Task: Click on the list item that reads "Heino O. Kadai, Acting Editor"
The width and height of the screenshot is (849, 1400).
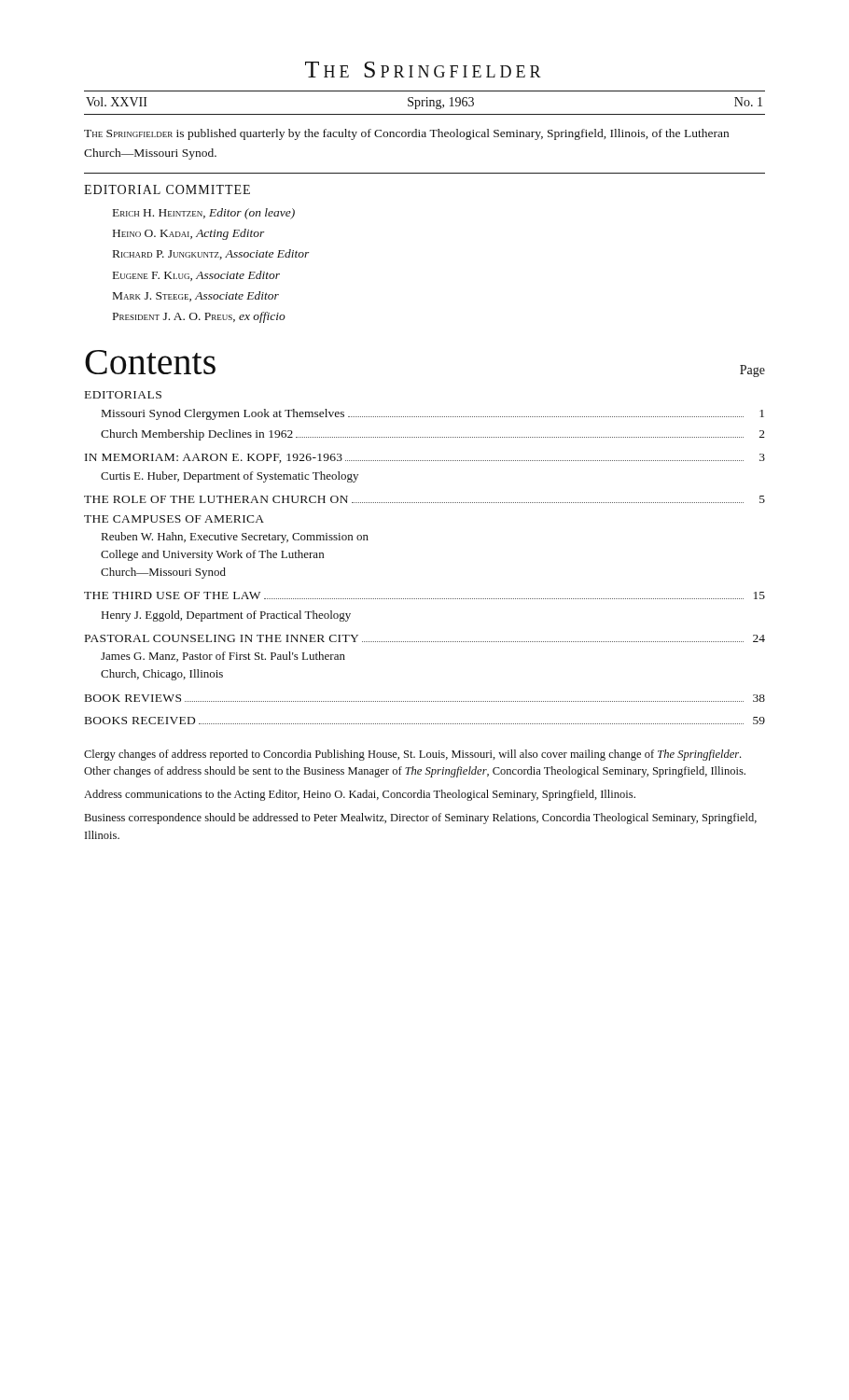Action: [x=188, y=233]
